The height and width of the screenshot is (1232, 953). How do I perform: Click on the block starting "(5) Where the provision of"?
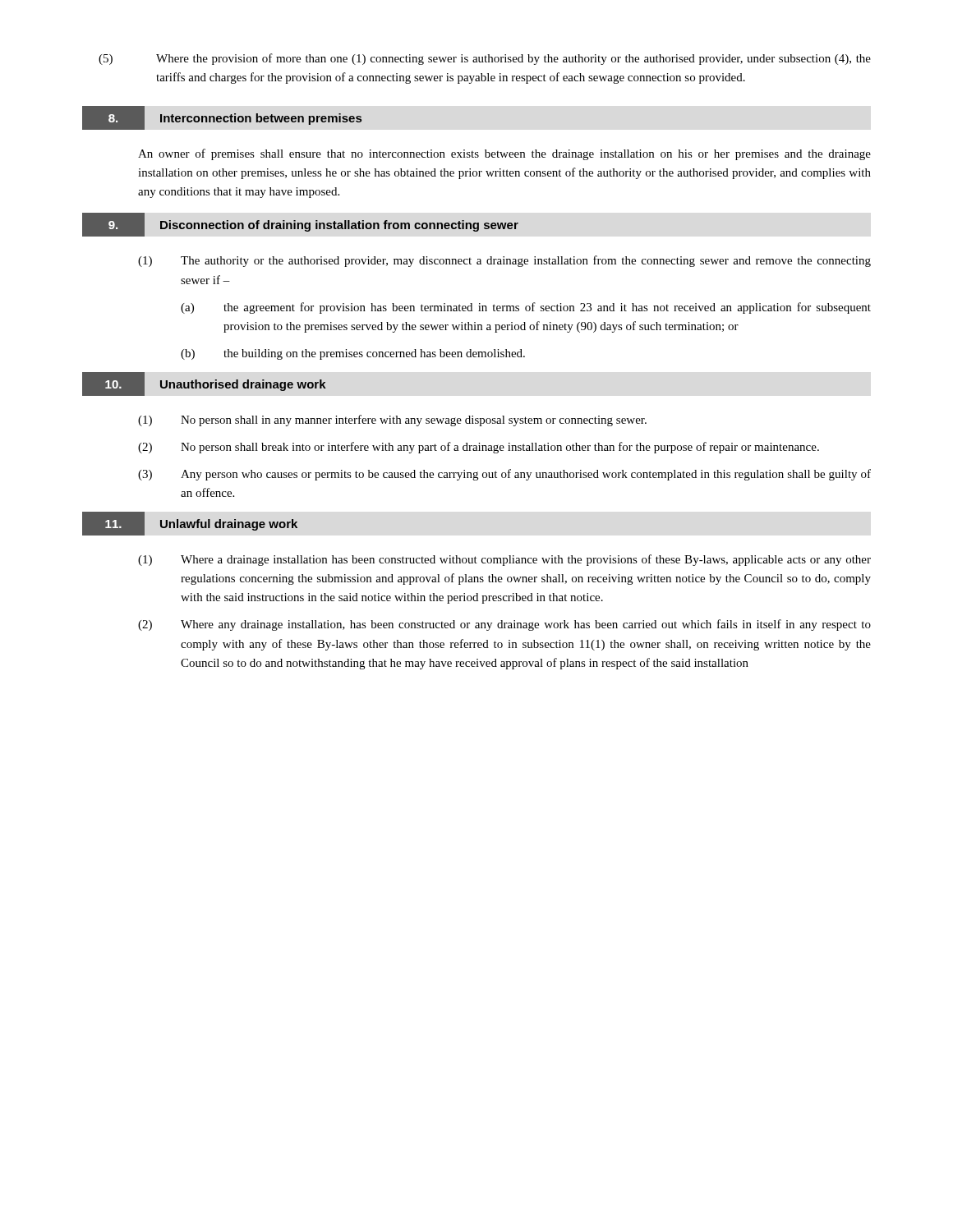476,68
